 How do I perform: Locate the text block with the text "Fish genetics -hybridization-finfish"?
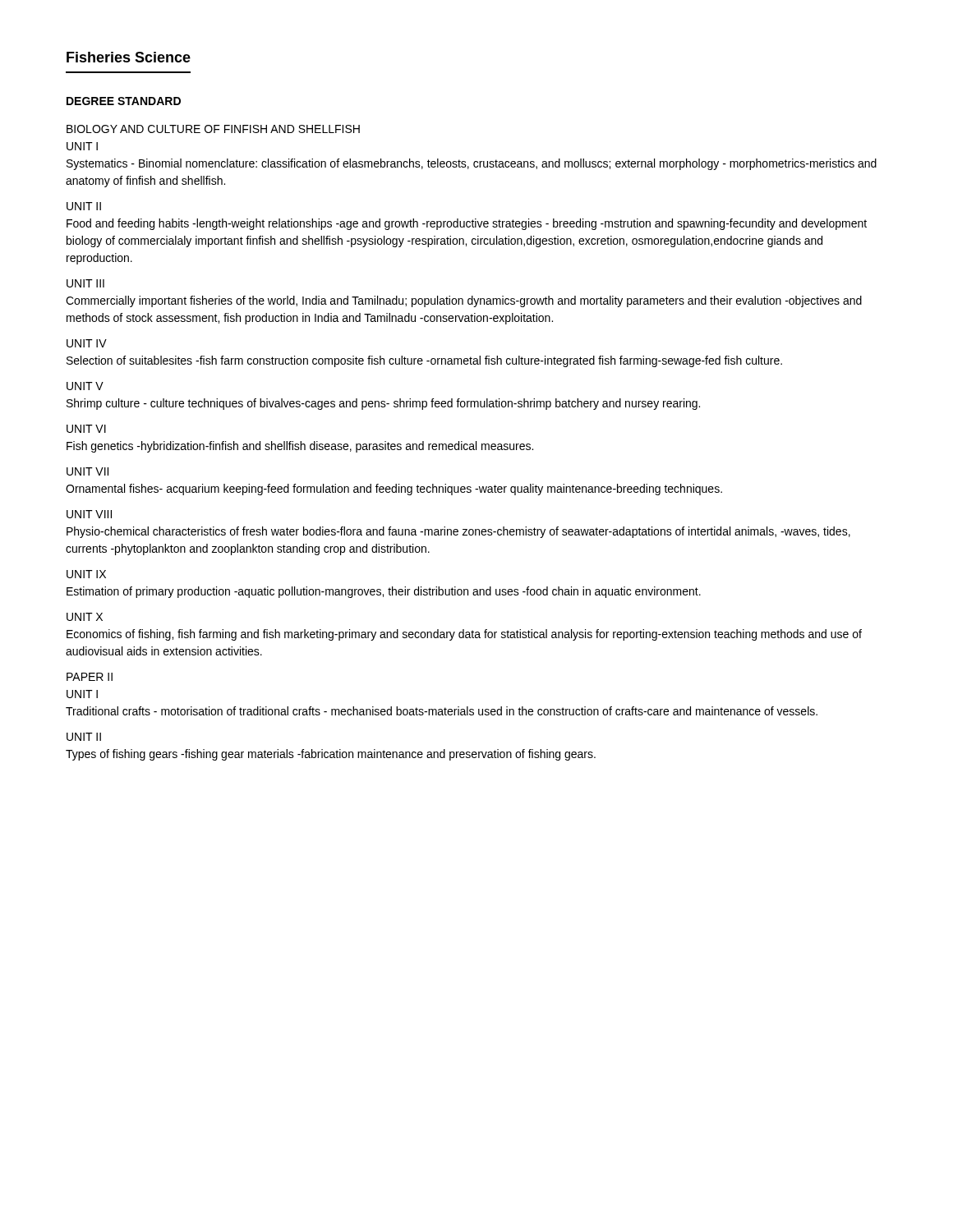pyautogui.click(x=300, y=446)
